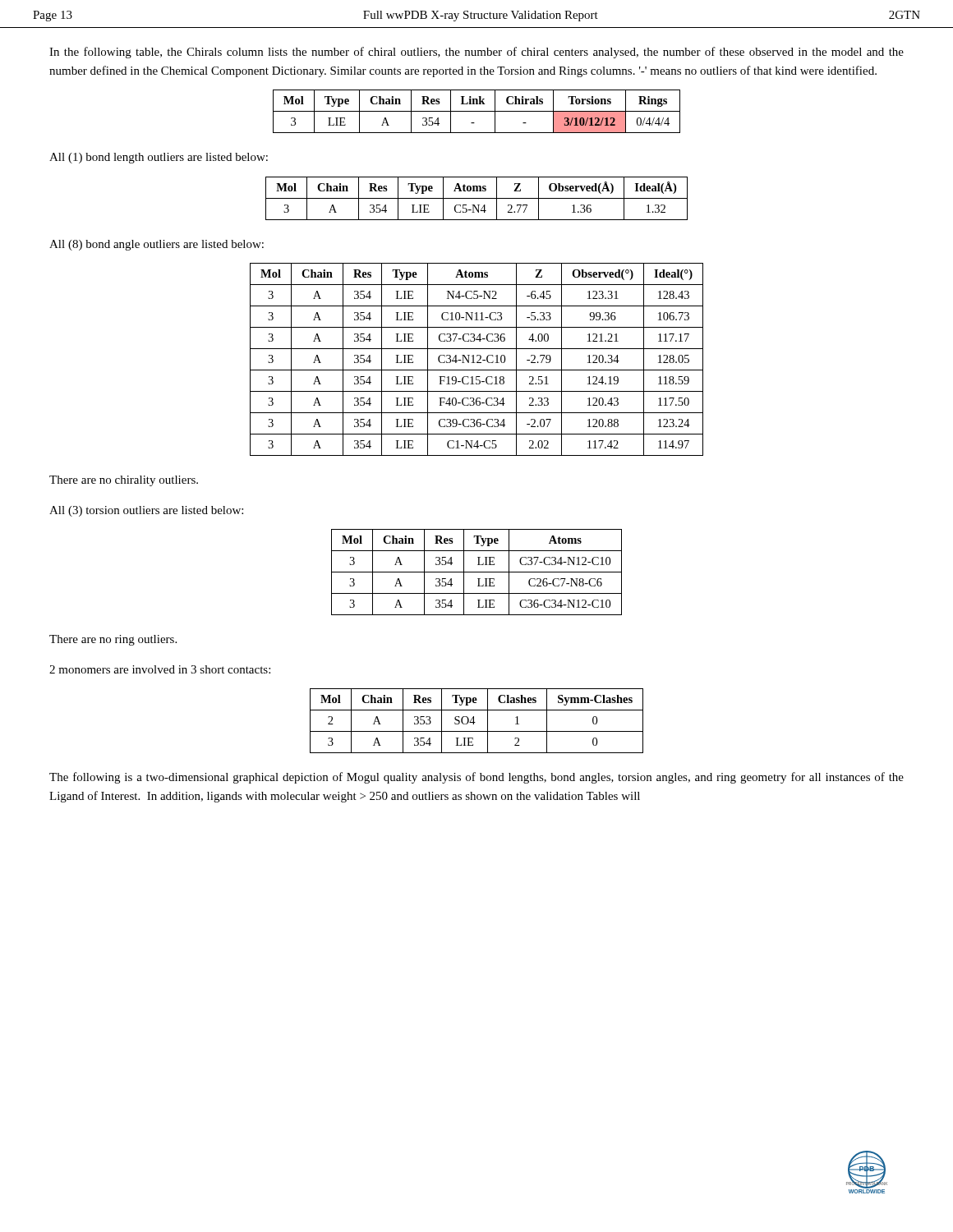Locate the block of text that opens with "All (3) torsion outliers are listed"
Image resolution: width=953 pixels, height=1232 pixels.
(x=146, y=511)
